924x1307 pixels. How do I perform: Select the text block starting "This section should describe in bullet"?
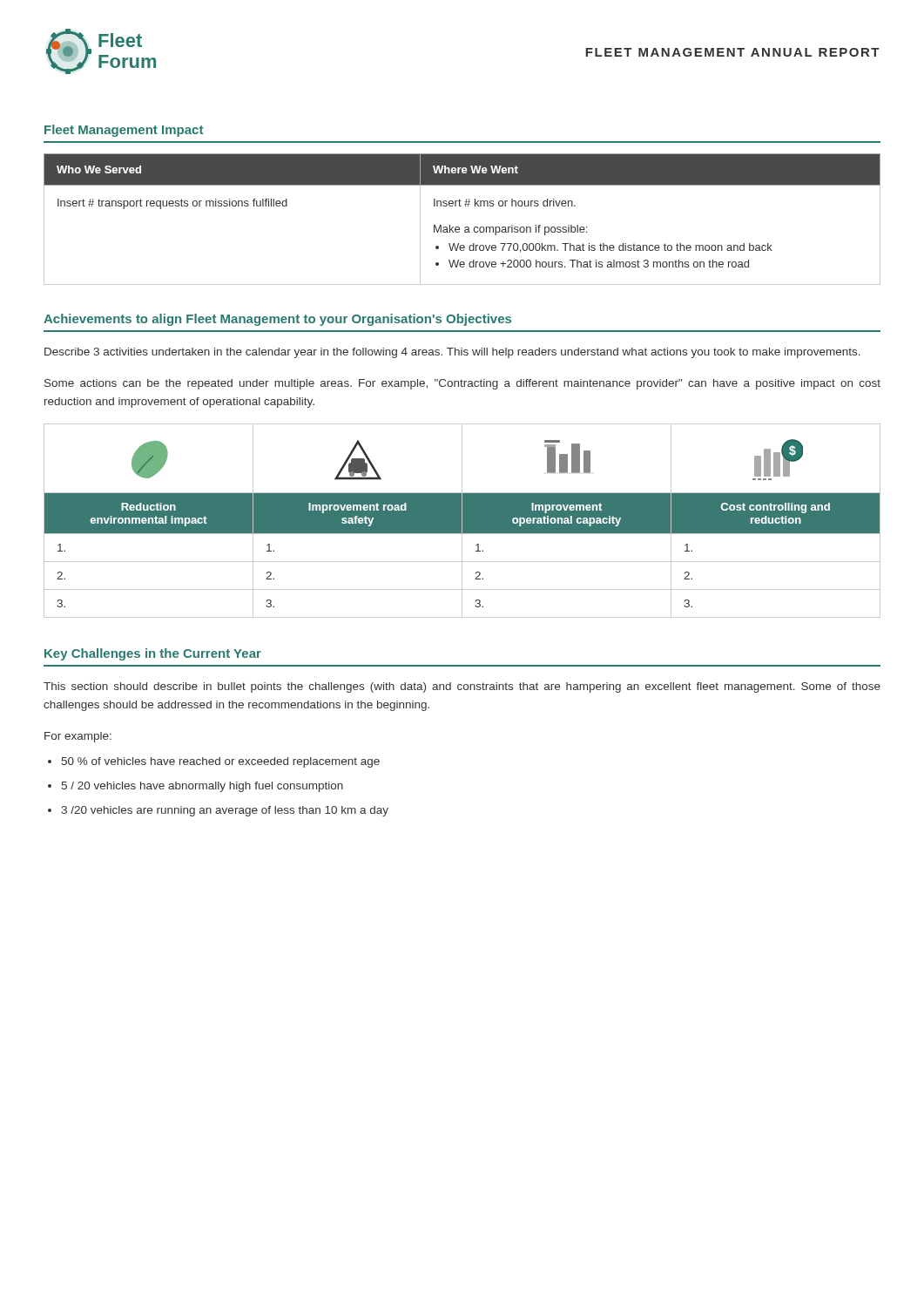click(x=462, y=695)
